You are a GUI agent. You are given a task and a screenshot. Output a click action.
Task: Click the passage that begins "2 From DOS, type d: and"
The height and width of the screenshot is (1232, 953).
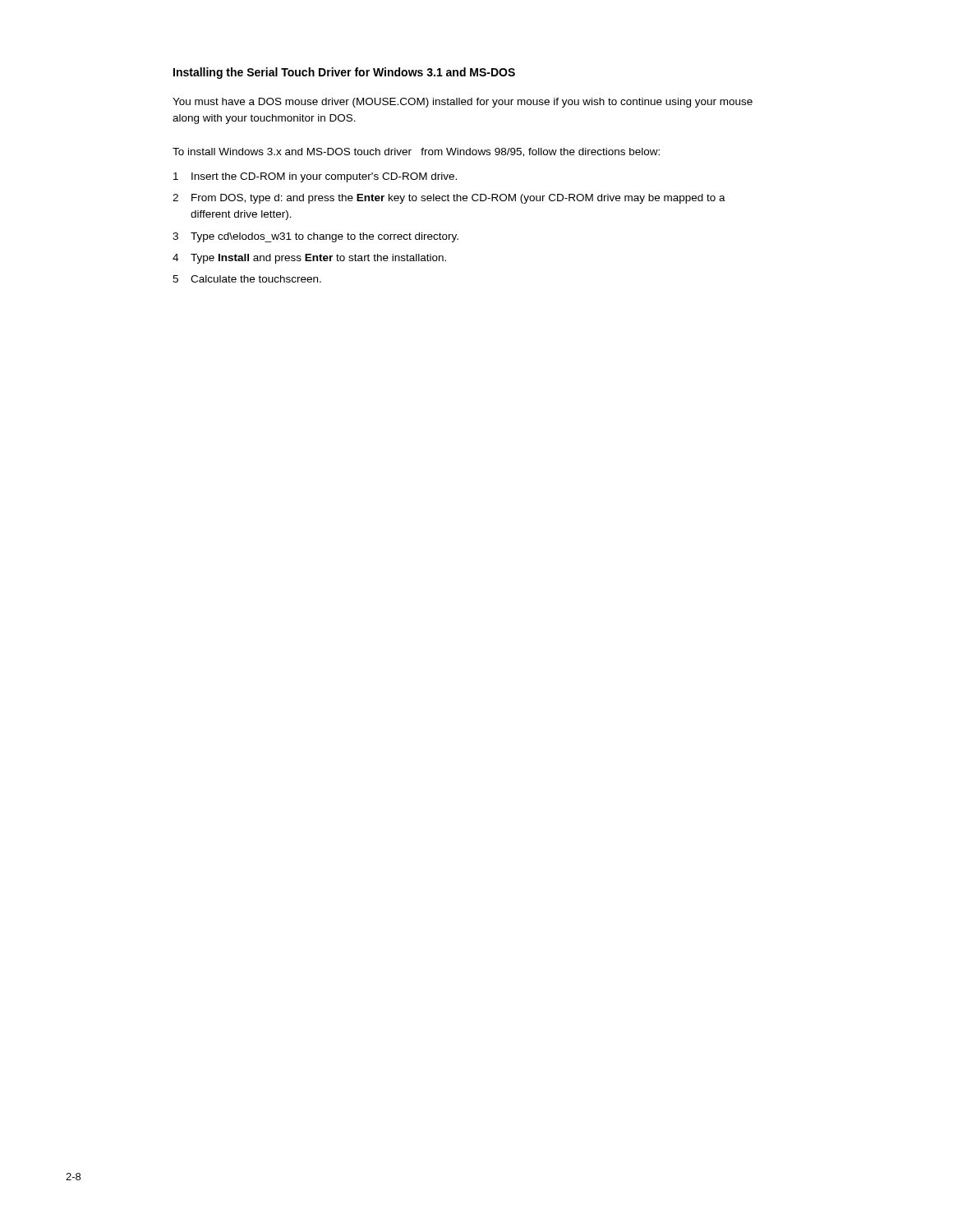[x=468, y=206]
